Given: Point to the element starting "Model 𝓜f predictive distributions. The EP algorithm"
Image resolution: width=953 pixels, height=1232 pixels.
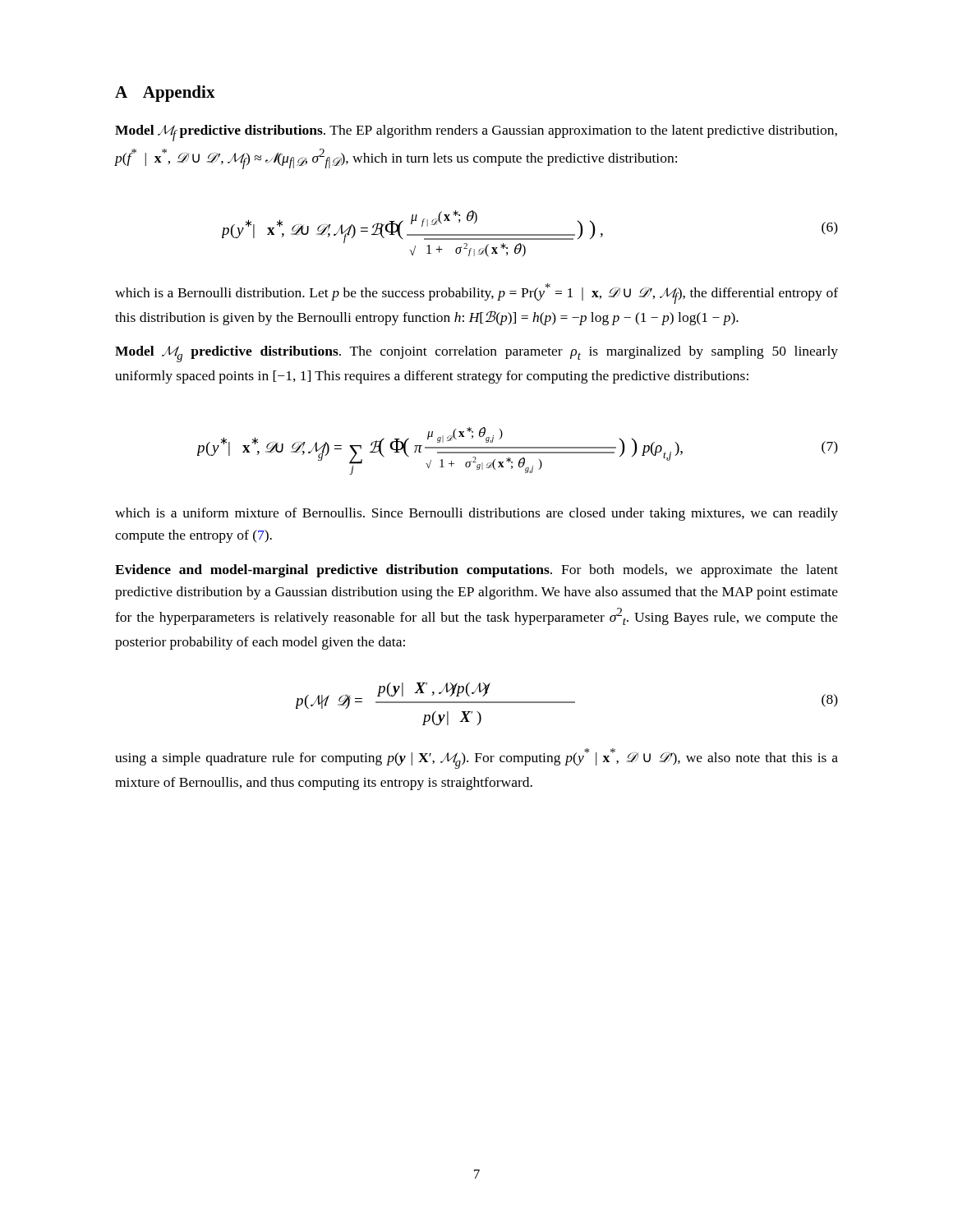Looking at the screenshot, I should (x=476, y=145).
